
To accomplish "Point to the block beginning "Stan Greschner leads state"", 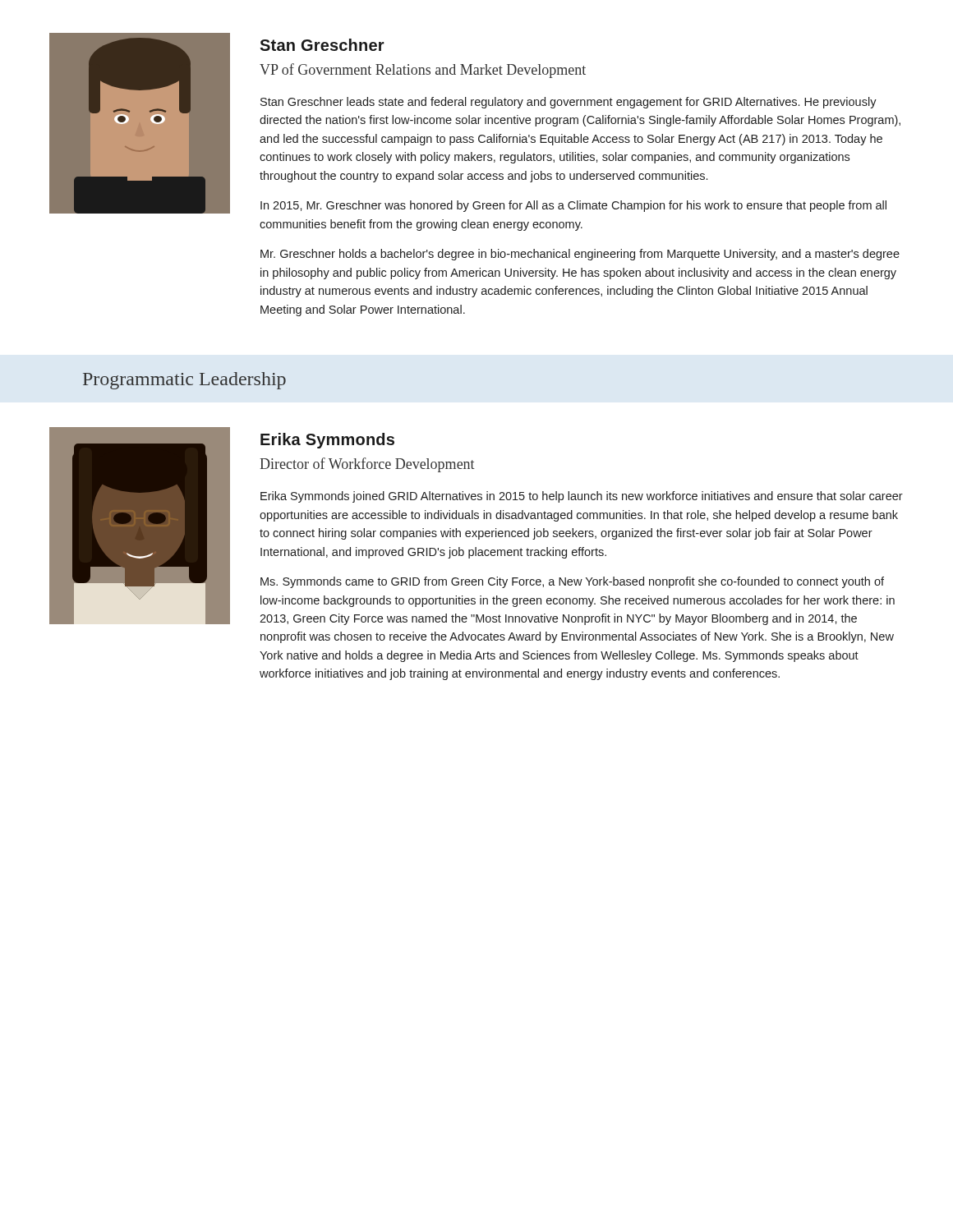I will (x=581, y=139).
